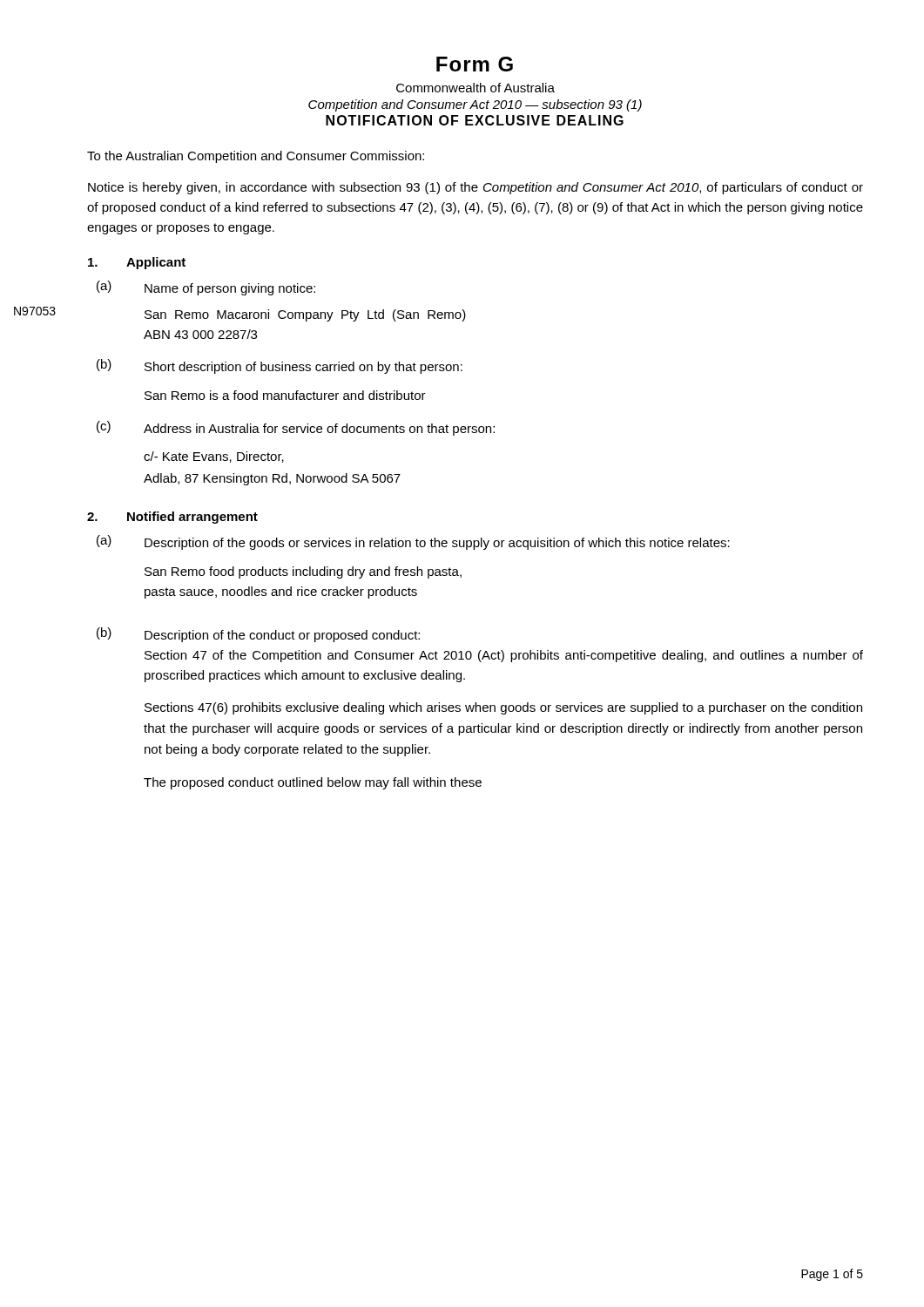Navigate to the text block starting "To the Australian Competition and"
This screenshot has width=924, height=1307.
point(256,156)
